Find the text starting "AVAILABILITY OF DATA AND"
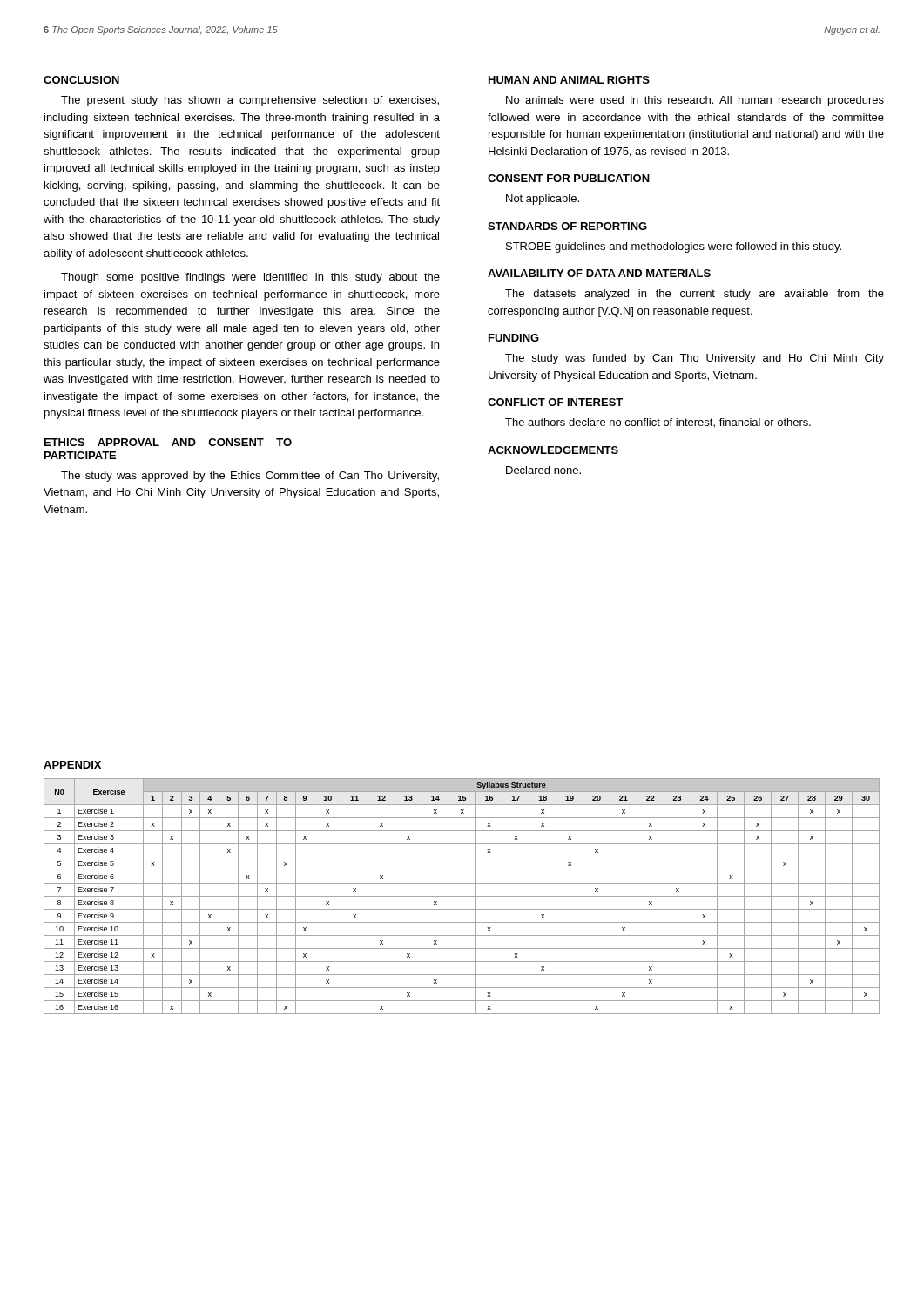The width and height of the screenshot is (924, 1307). [x=599, y=273]
